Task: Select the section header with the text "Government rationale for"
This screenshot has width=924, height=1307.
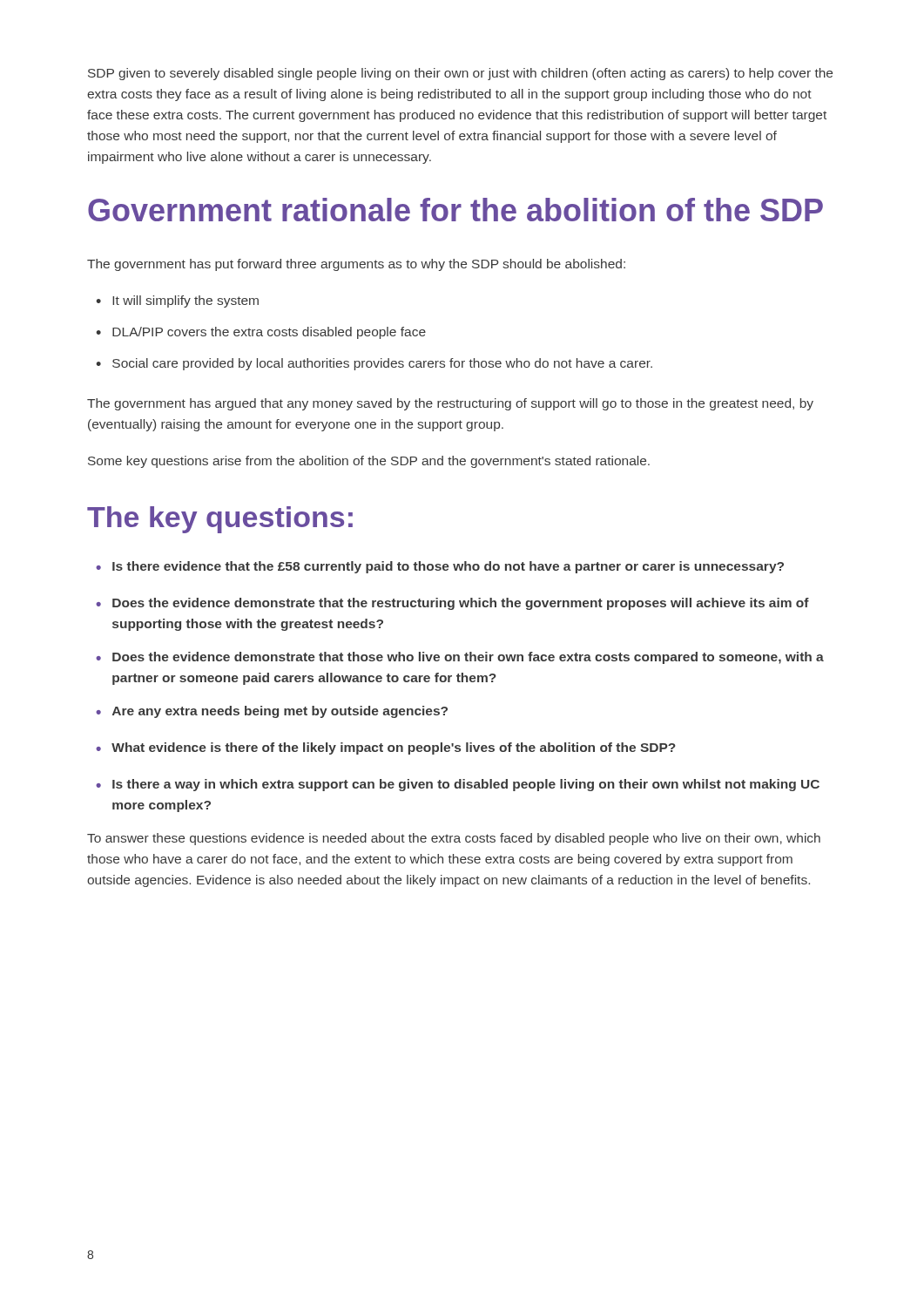Action: 456,210
